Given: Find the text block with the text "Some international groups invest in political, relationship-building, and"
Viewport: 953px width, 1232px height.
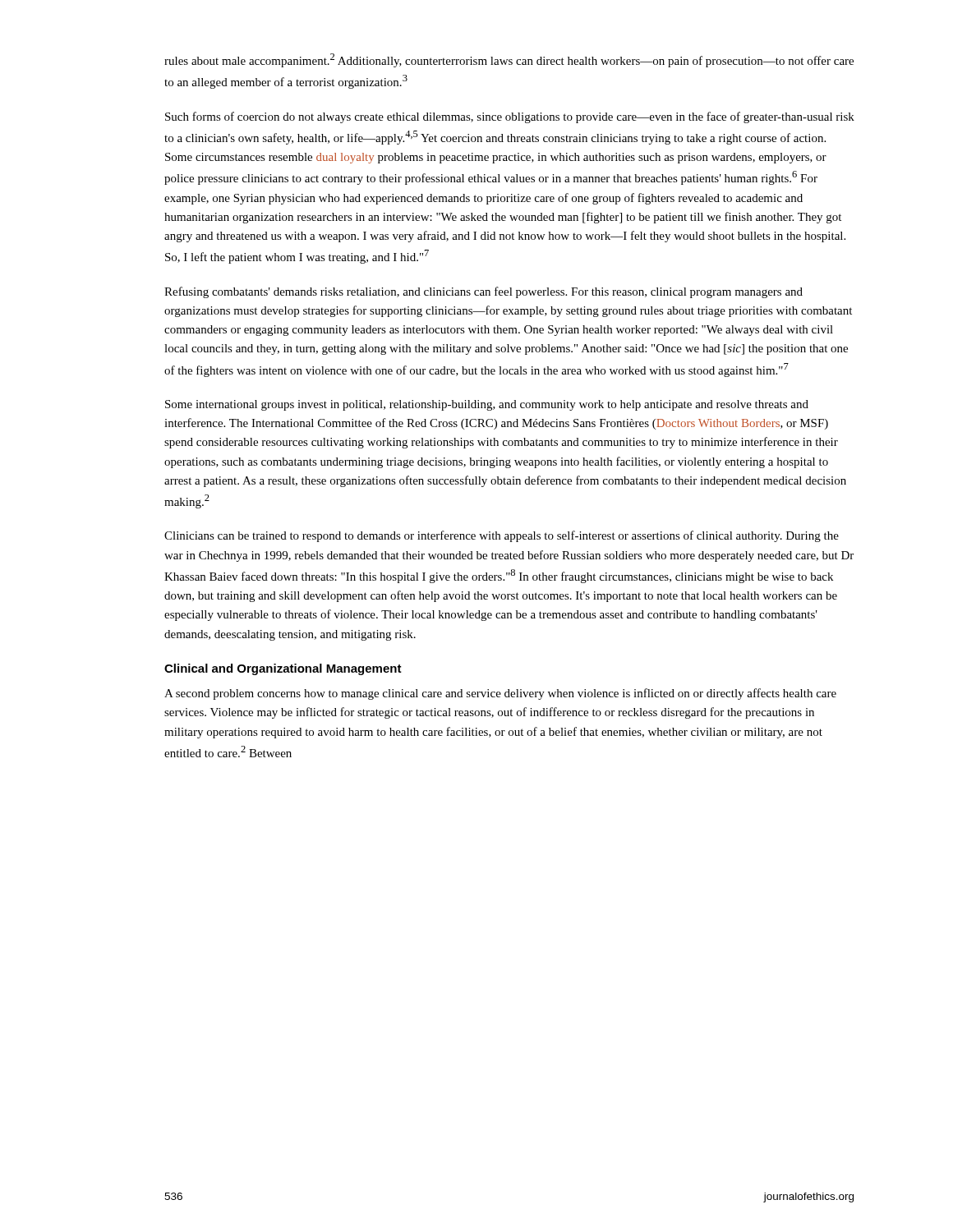Looking at the screenshot, I should [509, 453].
